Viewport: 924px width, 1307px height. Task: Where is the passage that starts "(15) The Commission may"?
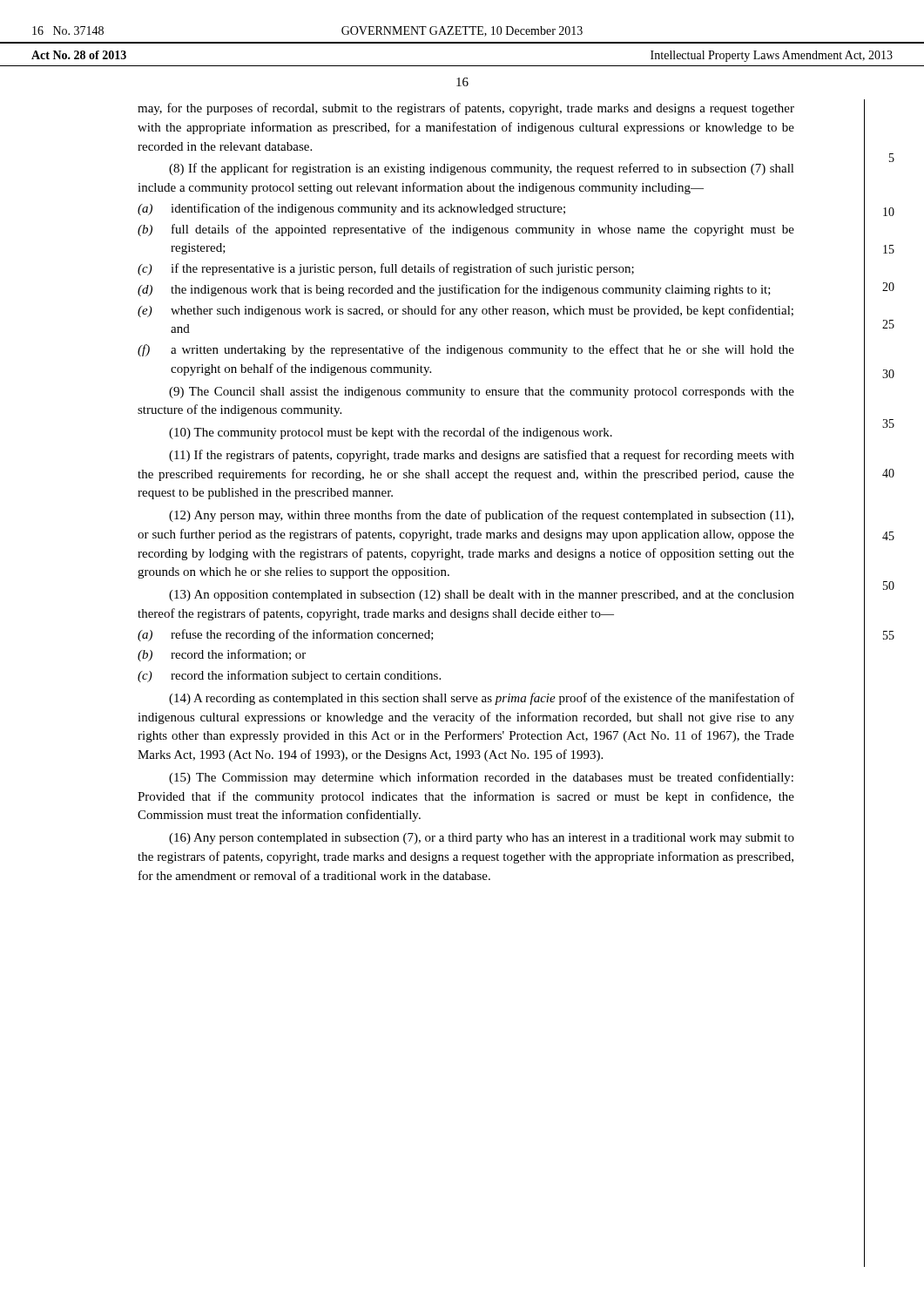click(x=466, y=796)
